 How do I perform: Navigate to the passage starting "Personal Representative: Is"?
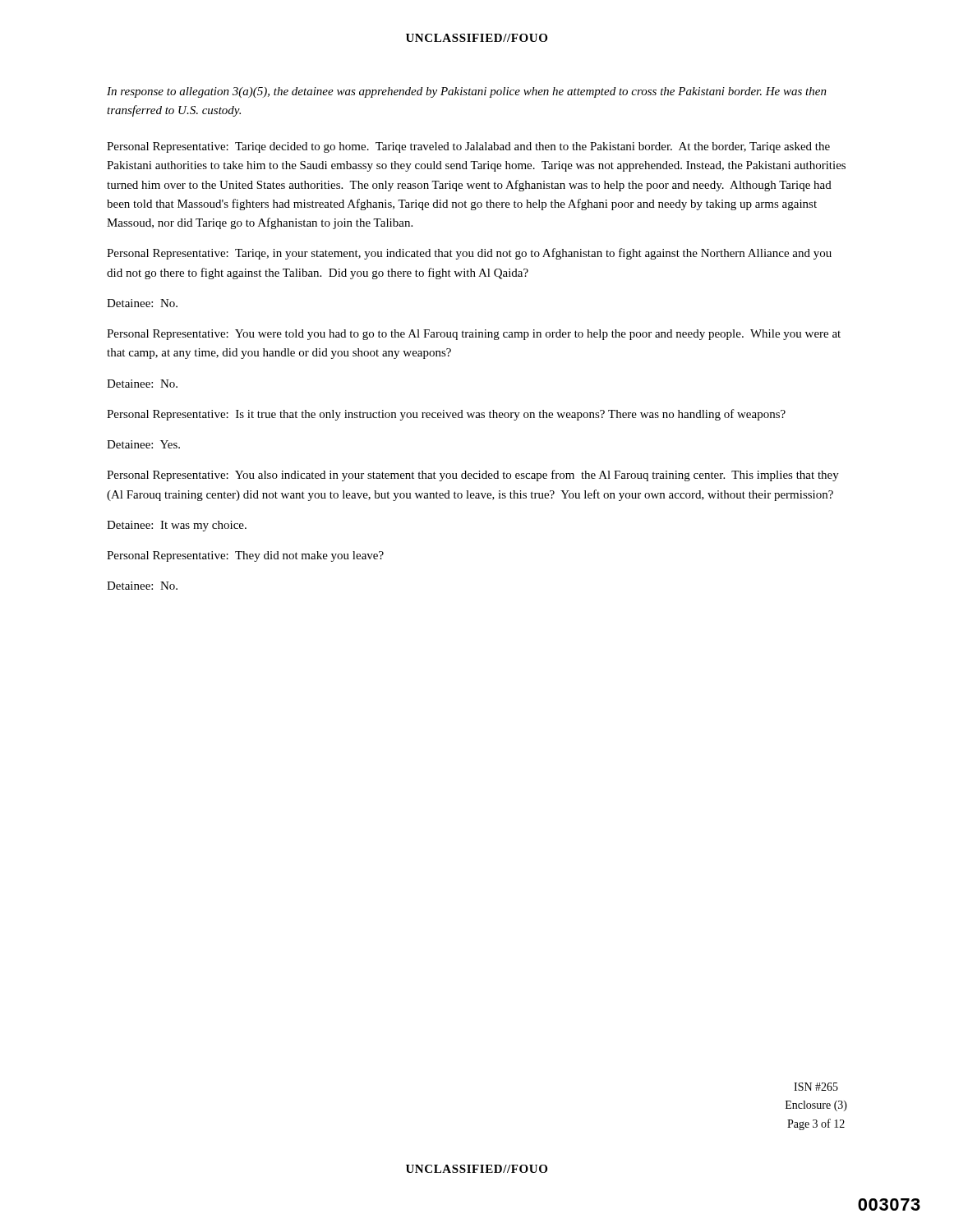coord(446,414)
